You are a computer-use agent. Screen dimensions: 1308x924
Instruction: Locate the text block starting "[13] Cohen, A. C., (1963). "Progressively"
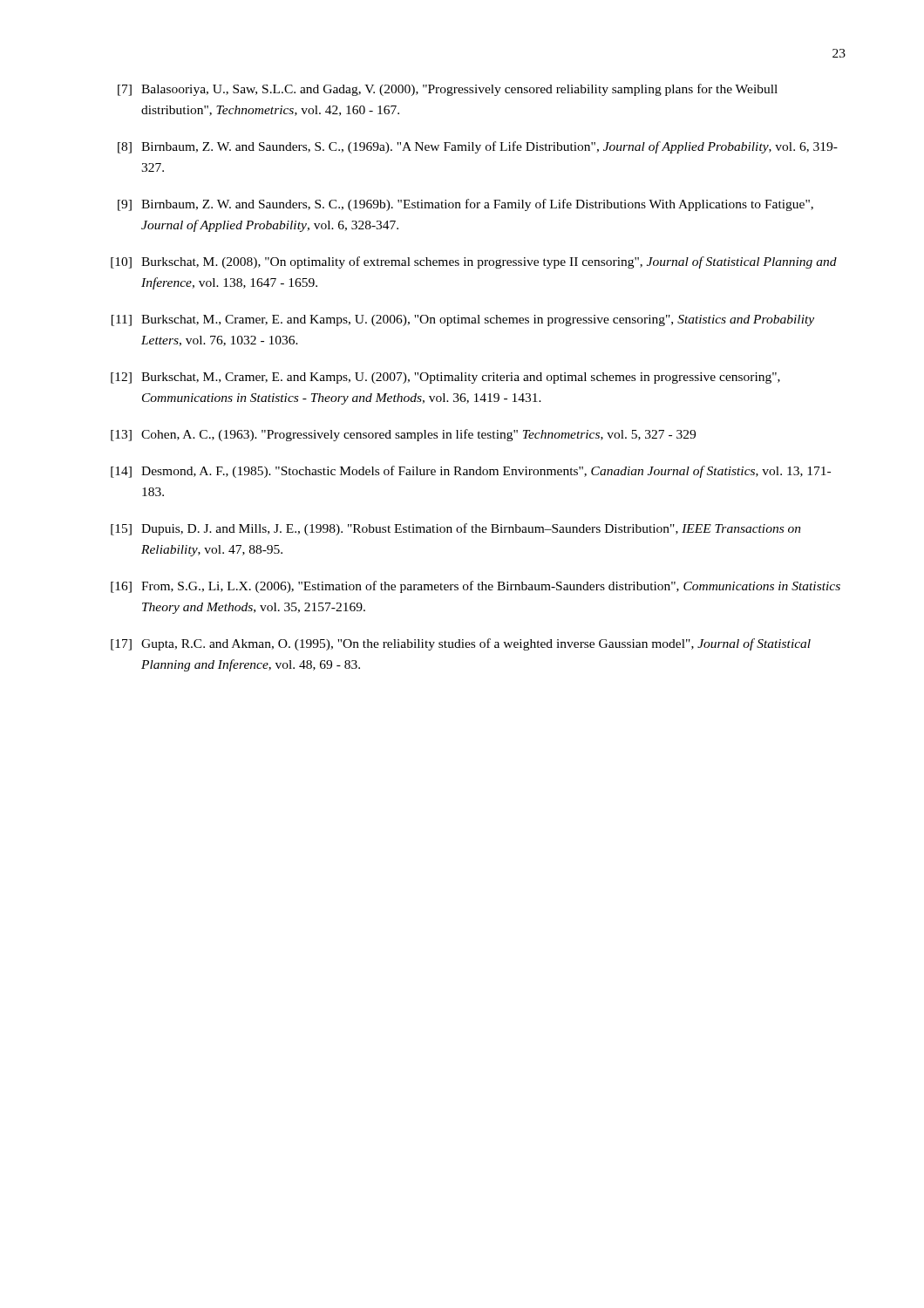466,434
